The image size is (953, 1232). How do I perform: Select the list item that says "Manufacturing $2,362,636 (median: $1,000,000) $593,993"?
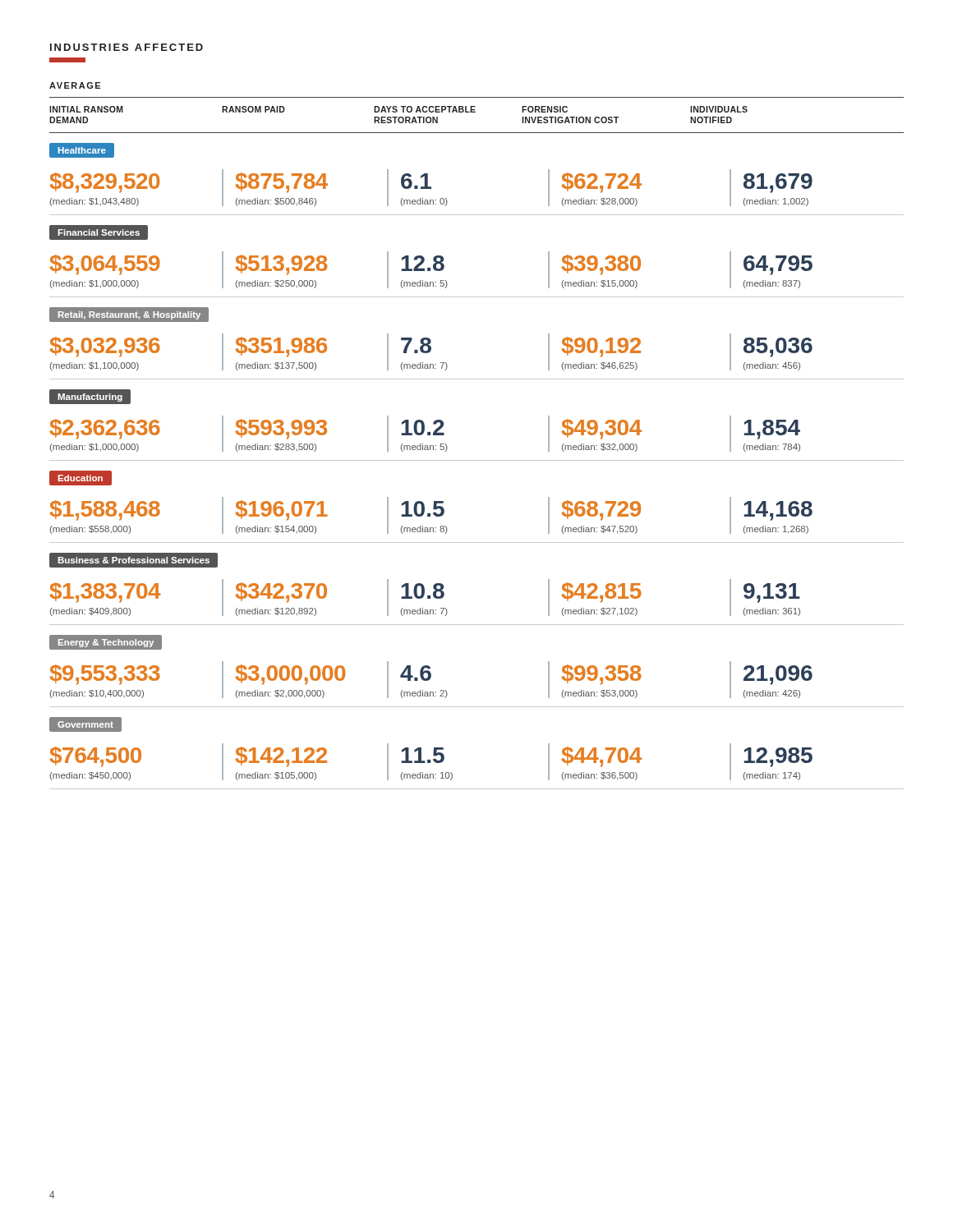click(x=90, y=397)
